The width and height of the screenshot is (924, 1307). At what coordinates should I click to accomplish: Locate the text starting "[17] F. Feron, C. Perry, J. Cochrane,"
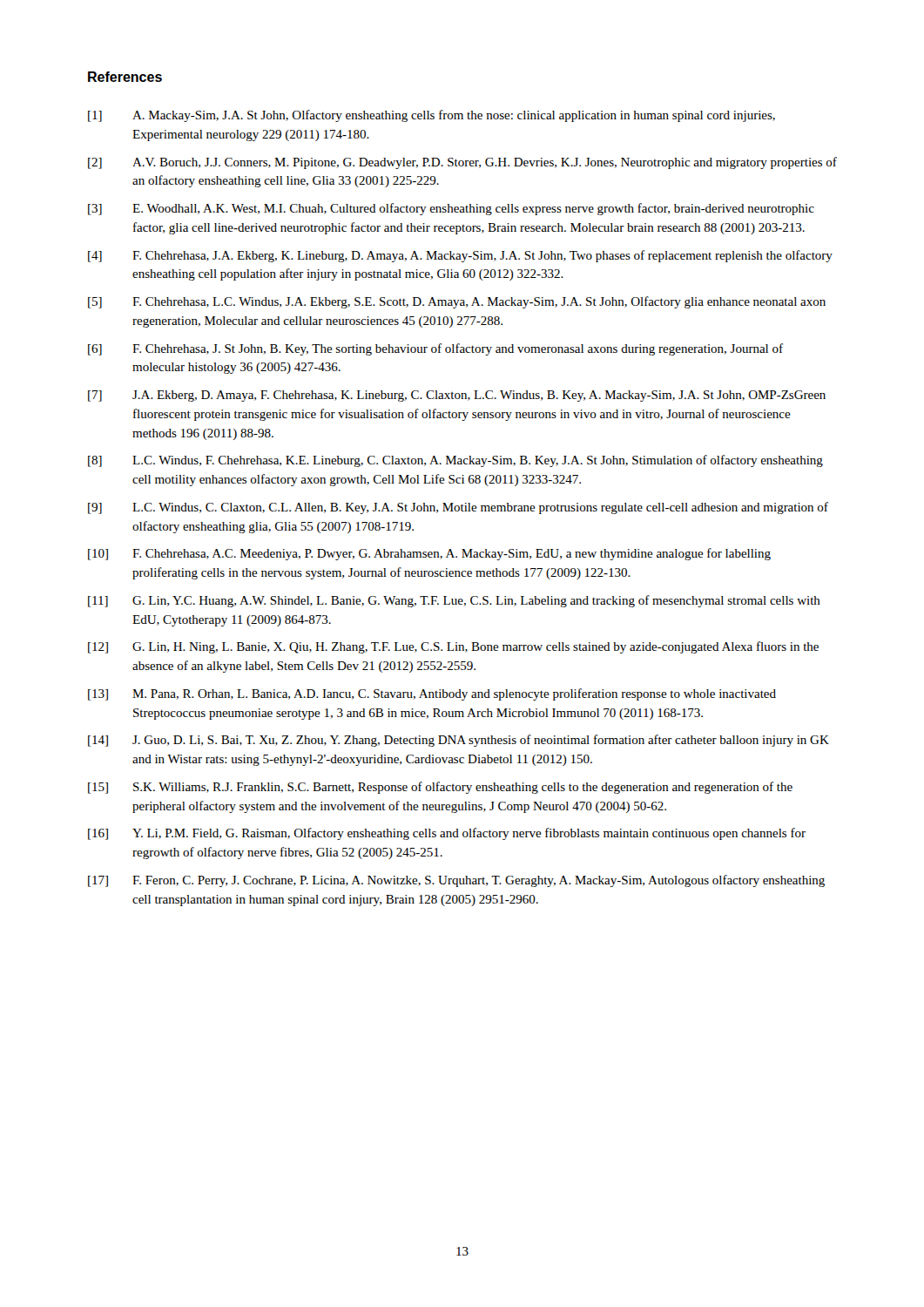click(462, 890)
